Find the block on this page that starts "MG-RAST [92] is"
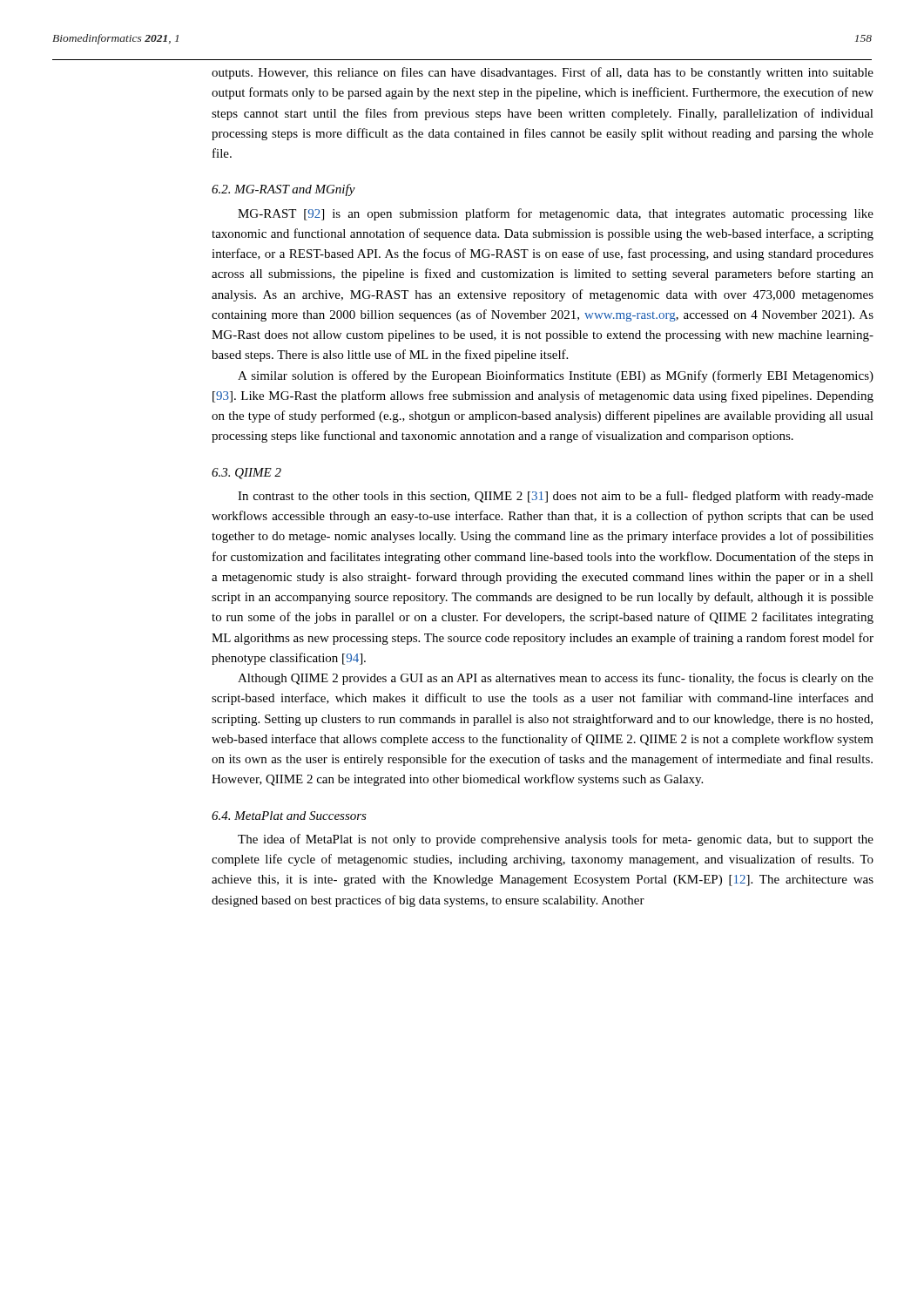The image size is (924, 1307). tap(543, 285)
